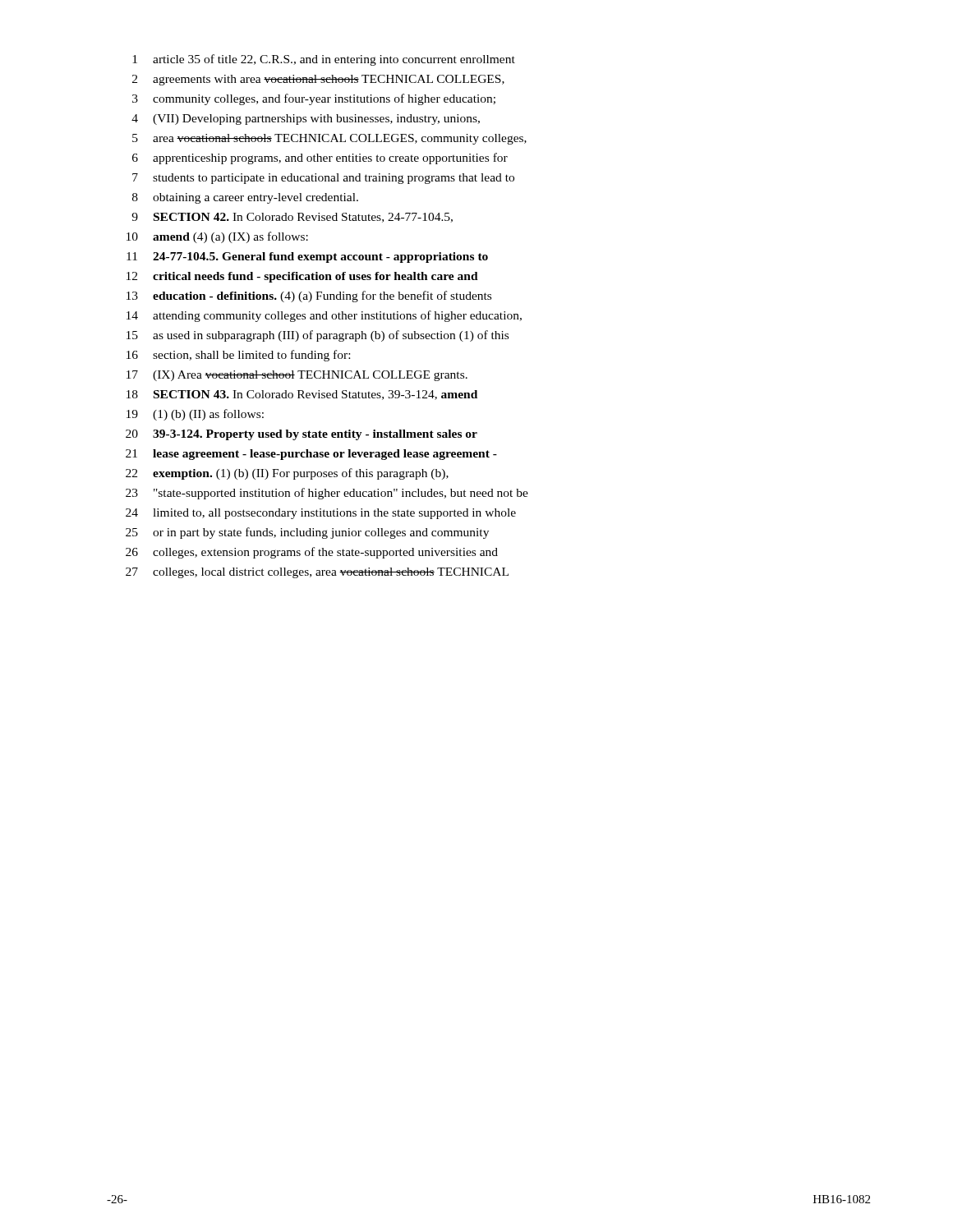953x1232 pixels.
Task: Find the text block starting "27 colleges, local district colleges, area vocational schools"
Action: click(x=489, y=572)
